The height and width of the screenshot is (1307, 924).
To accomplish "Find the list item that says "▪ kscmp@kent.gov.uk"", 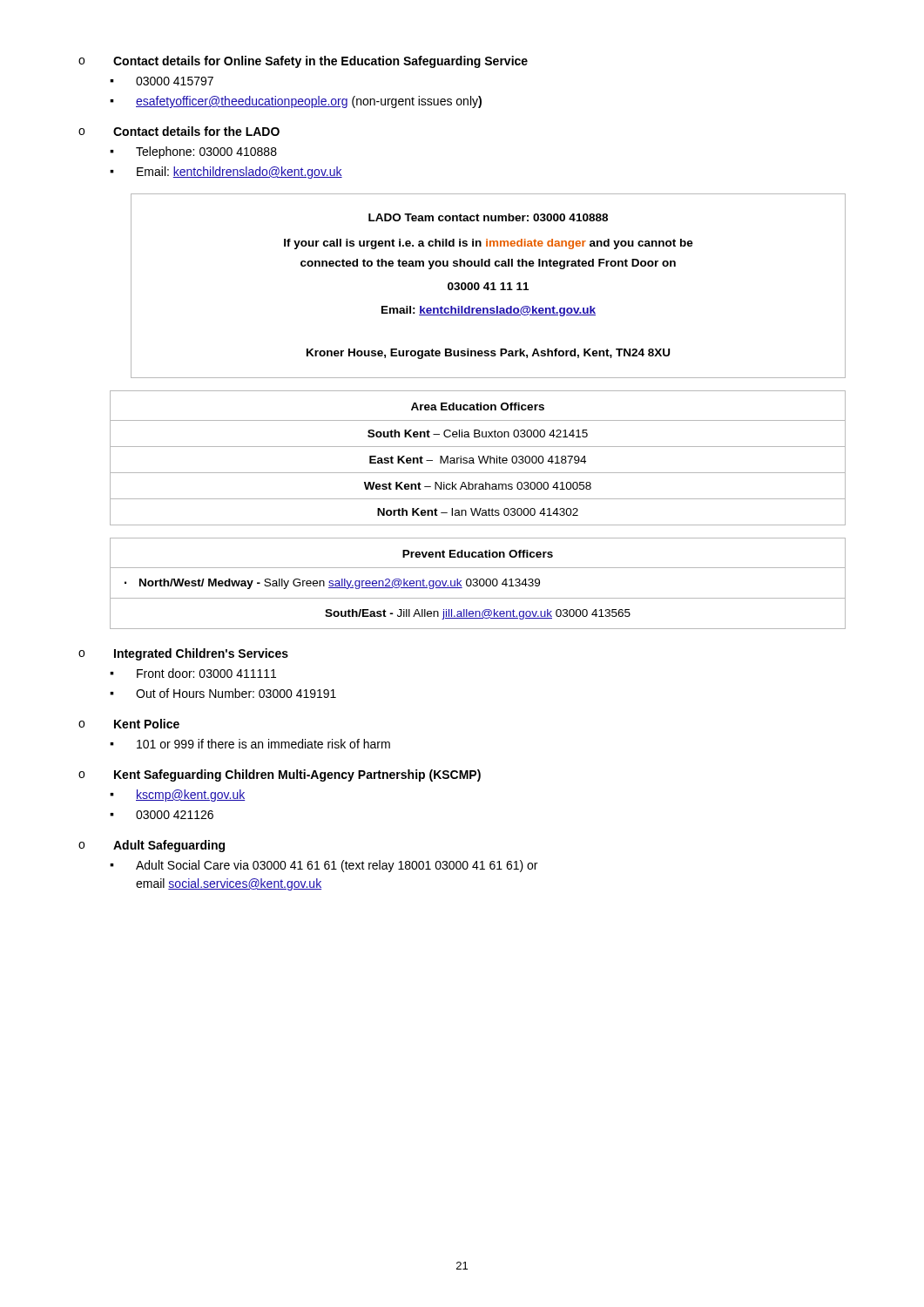I will tap(178, 796).
